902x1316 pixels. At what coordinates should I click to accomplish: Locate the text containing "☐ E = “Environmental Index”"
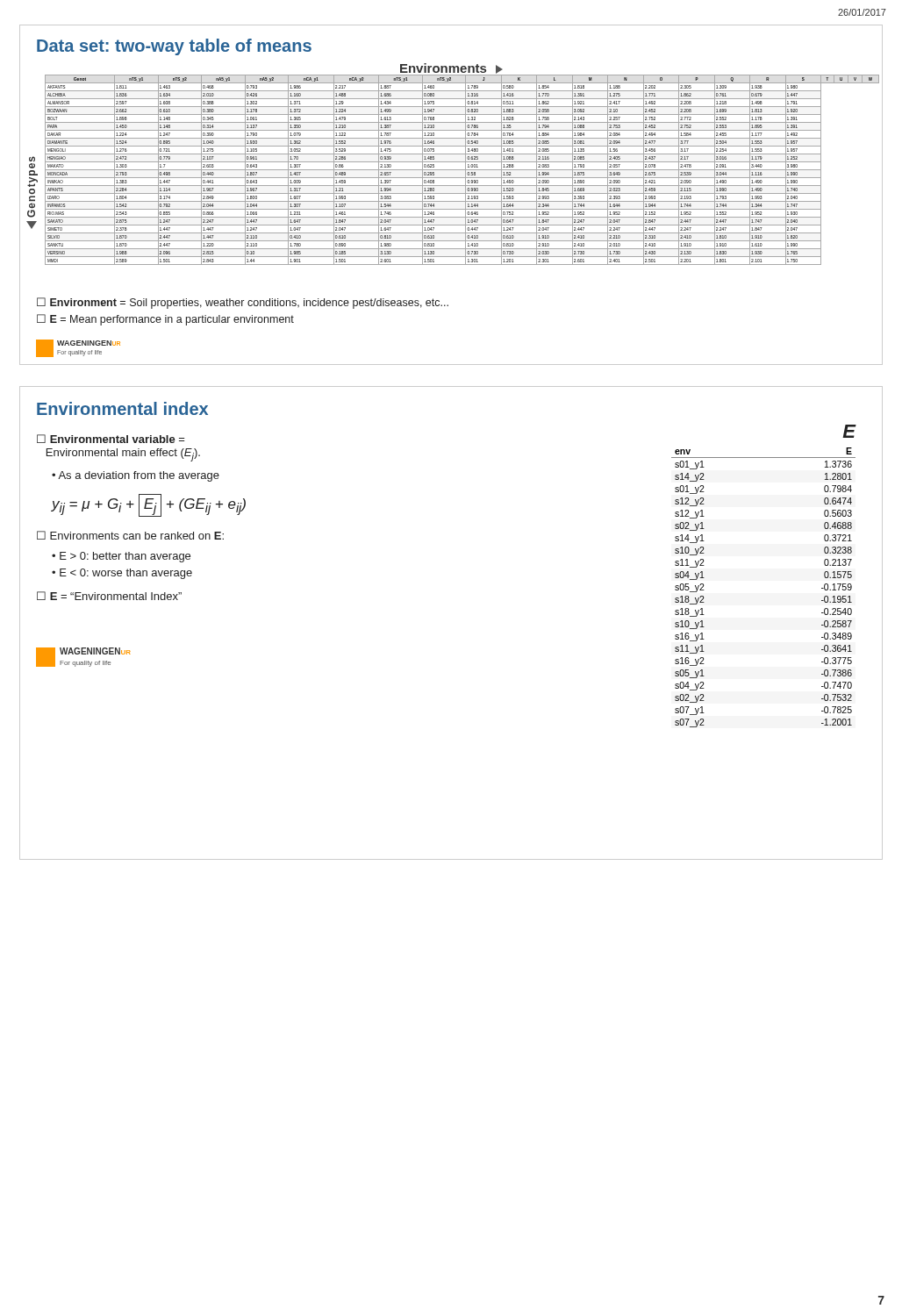(109, 596)
